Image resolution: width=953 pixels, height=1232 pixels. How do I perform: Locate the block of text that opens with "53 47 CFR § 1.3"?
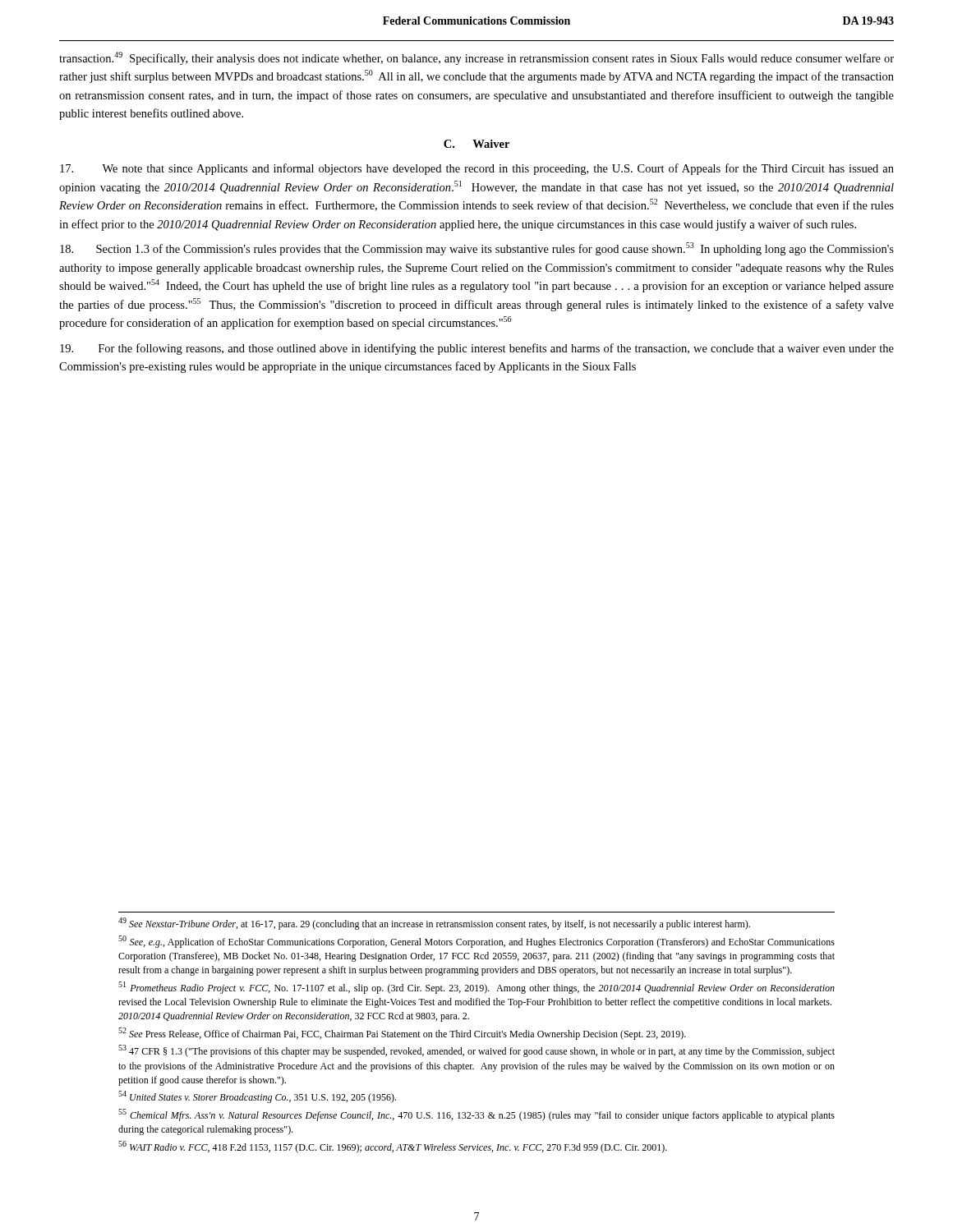(476, 1065)
